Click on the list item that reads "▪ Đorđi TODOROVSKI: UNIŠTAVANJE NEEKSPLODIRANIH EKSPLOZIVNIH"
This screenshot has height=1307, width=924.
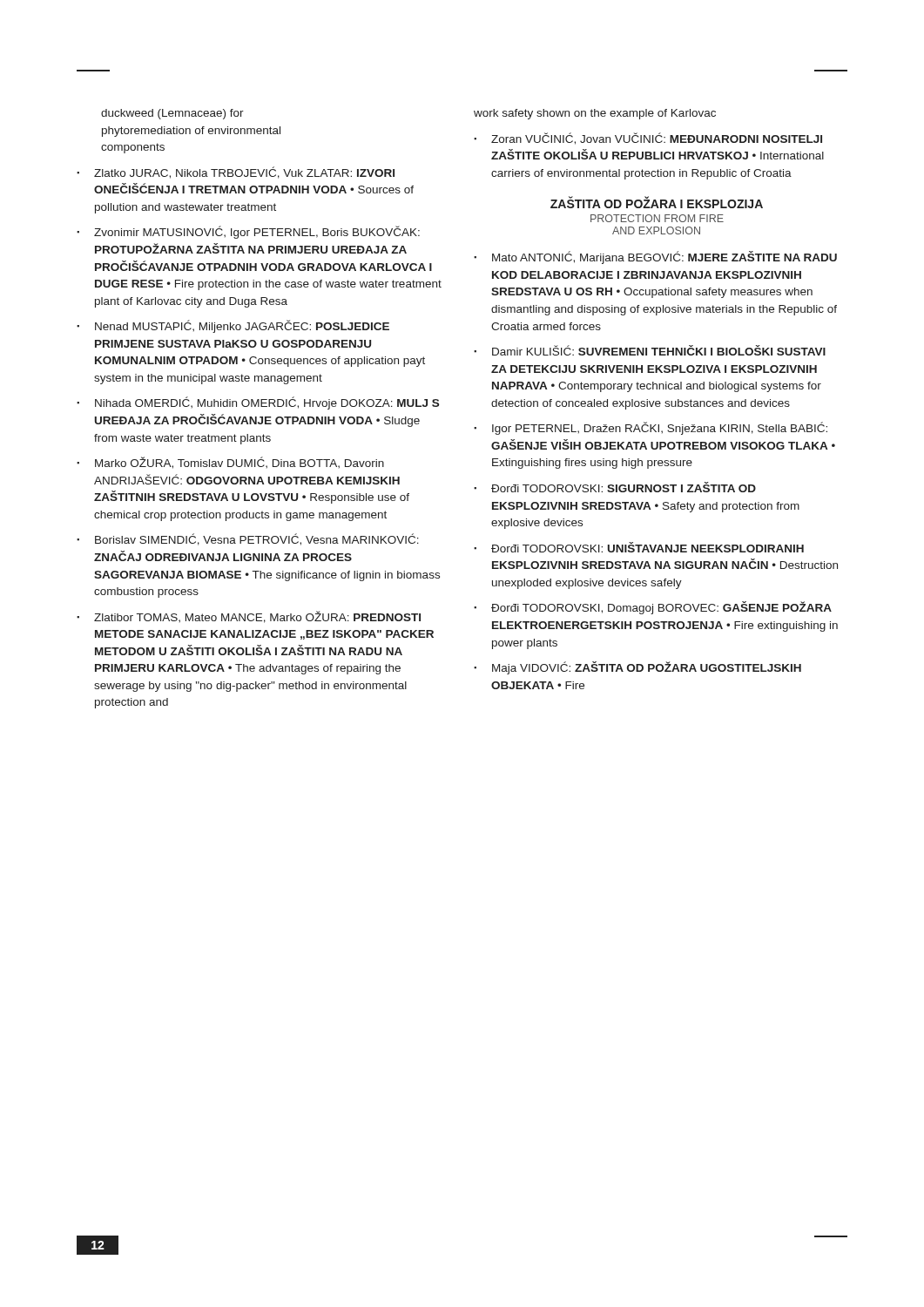pyautogui.click(x=657, y=565)
